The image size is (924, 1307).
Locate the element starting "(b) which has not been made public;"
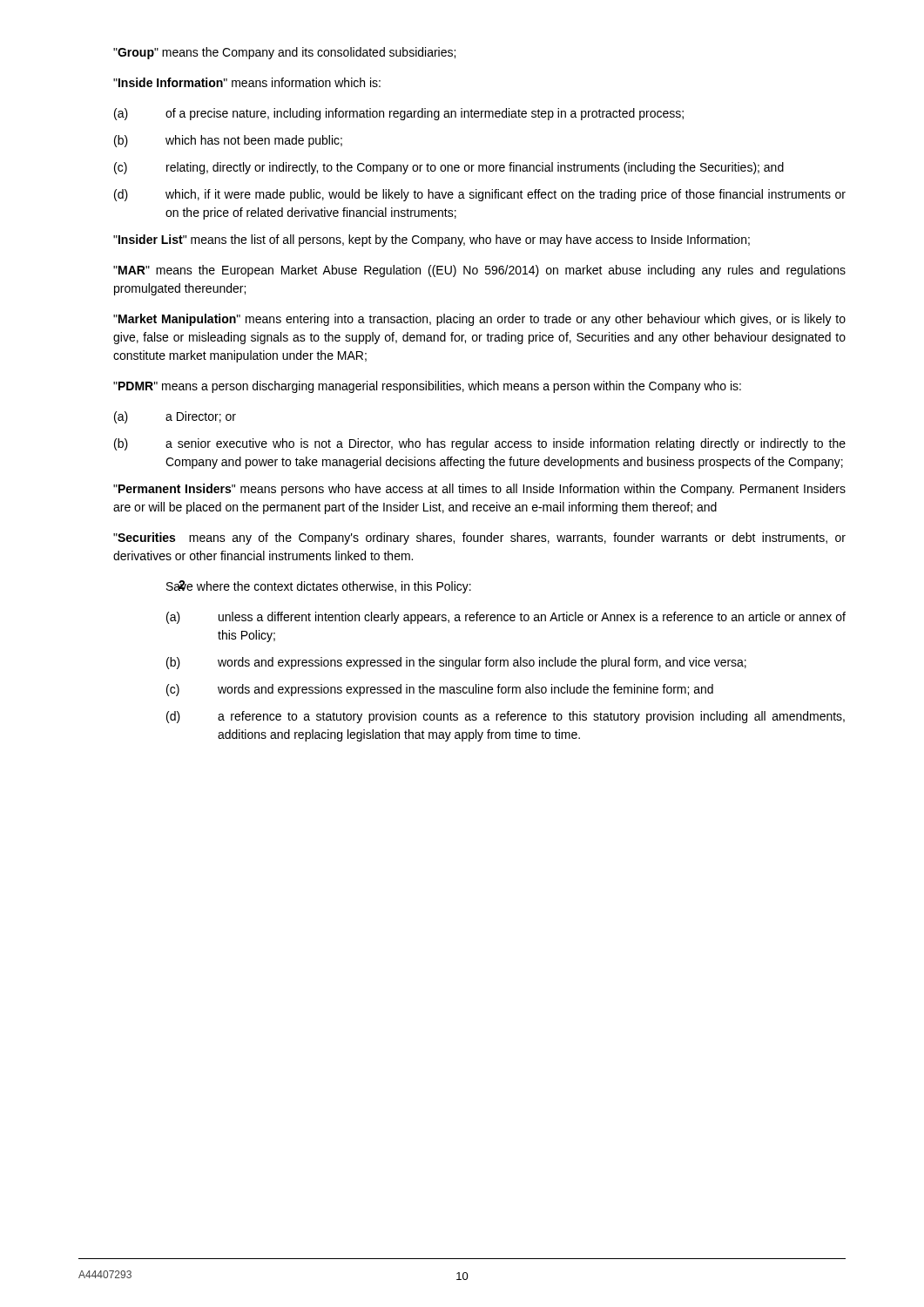tap(228, 141)
